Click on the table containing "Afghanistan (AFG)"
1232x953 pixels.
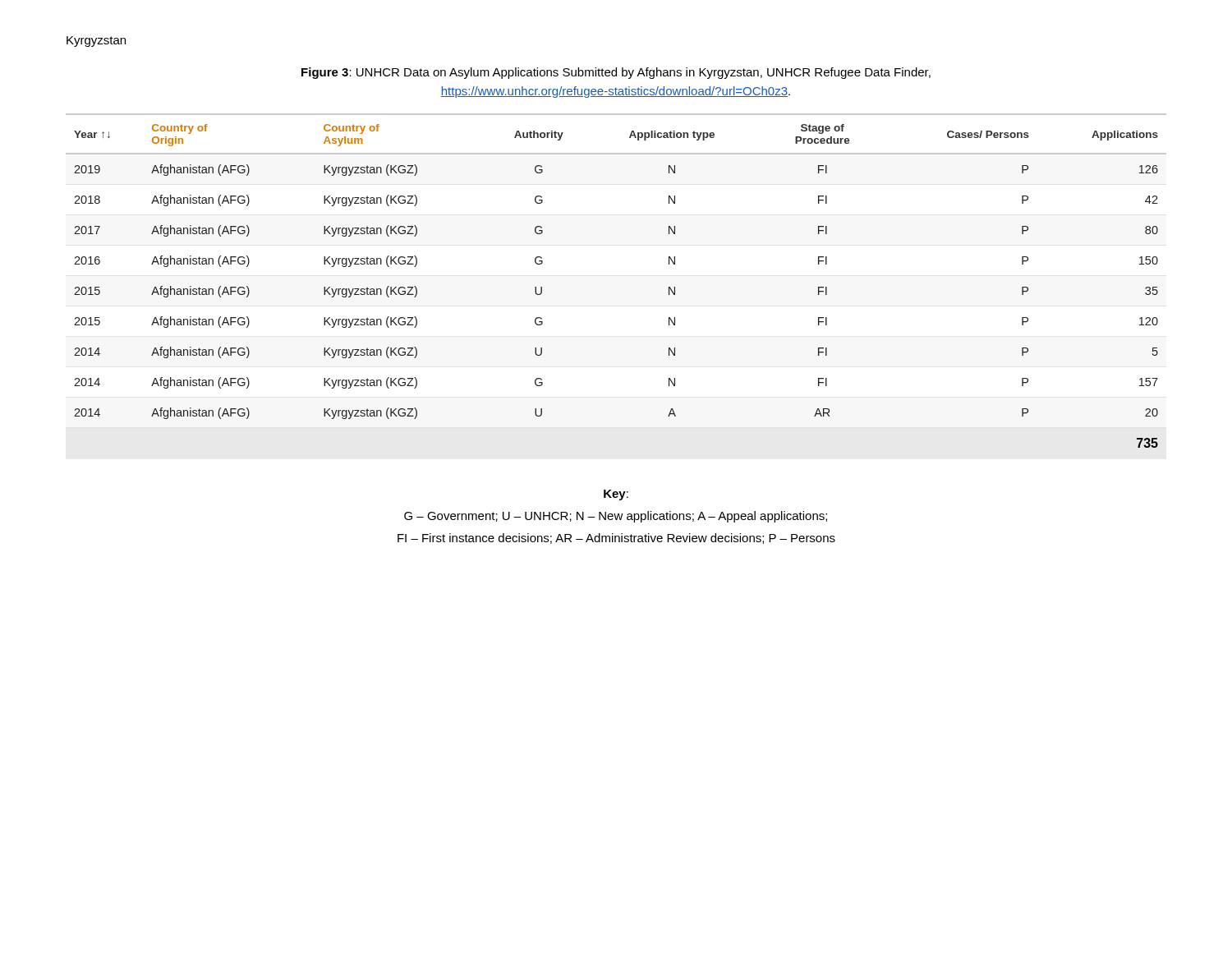(616, 286)
